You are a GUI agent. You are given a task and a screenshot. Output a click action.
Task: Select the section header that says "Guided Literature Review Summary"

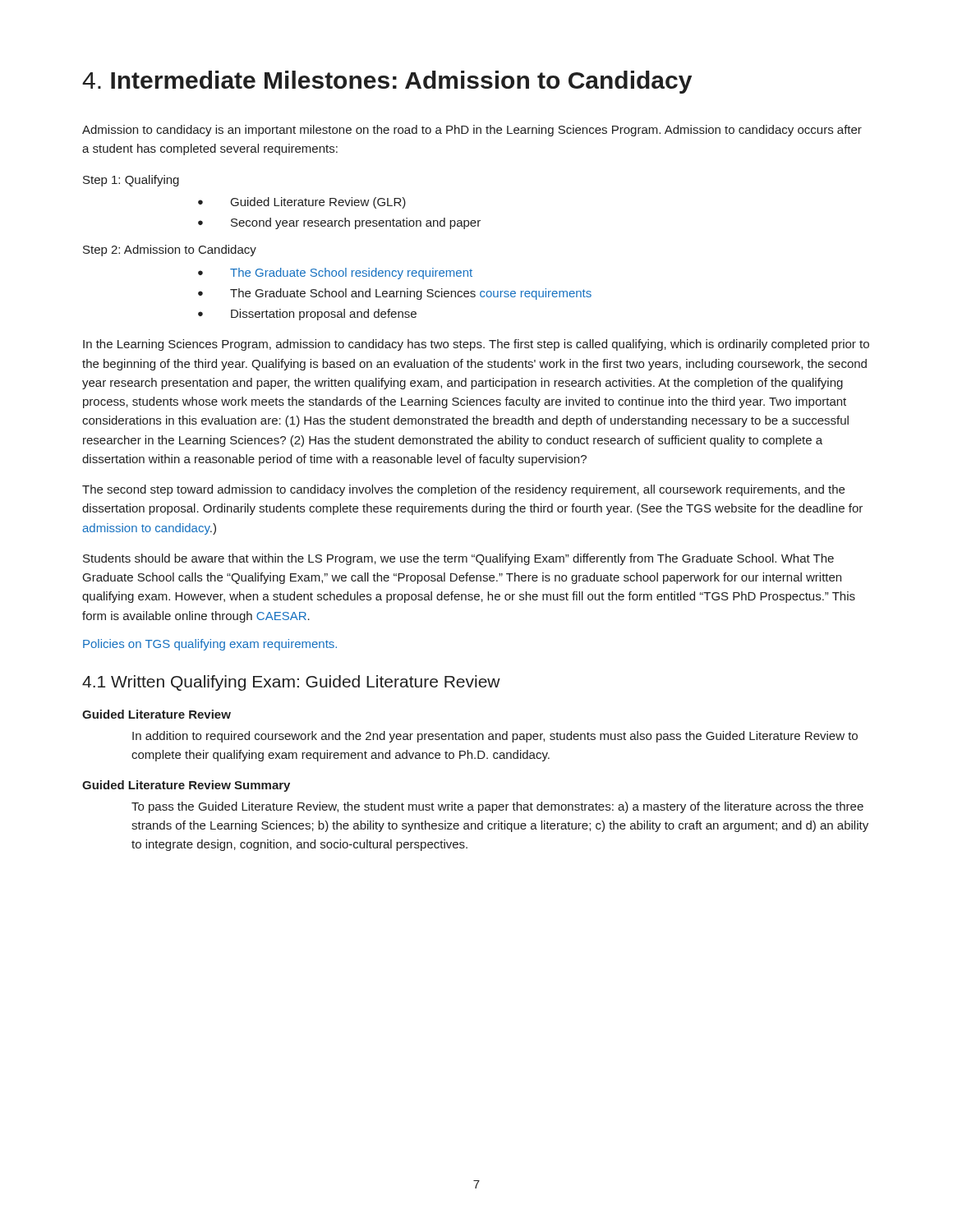pos(186,786)
